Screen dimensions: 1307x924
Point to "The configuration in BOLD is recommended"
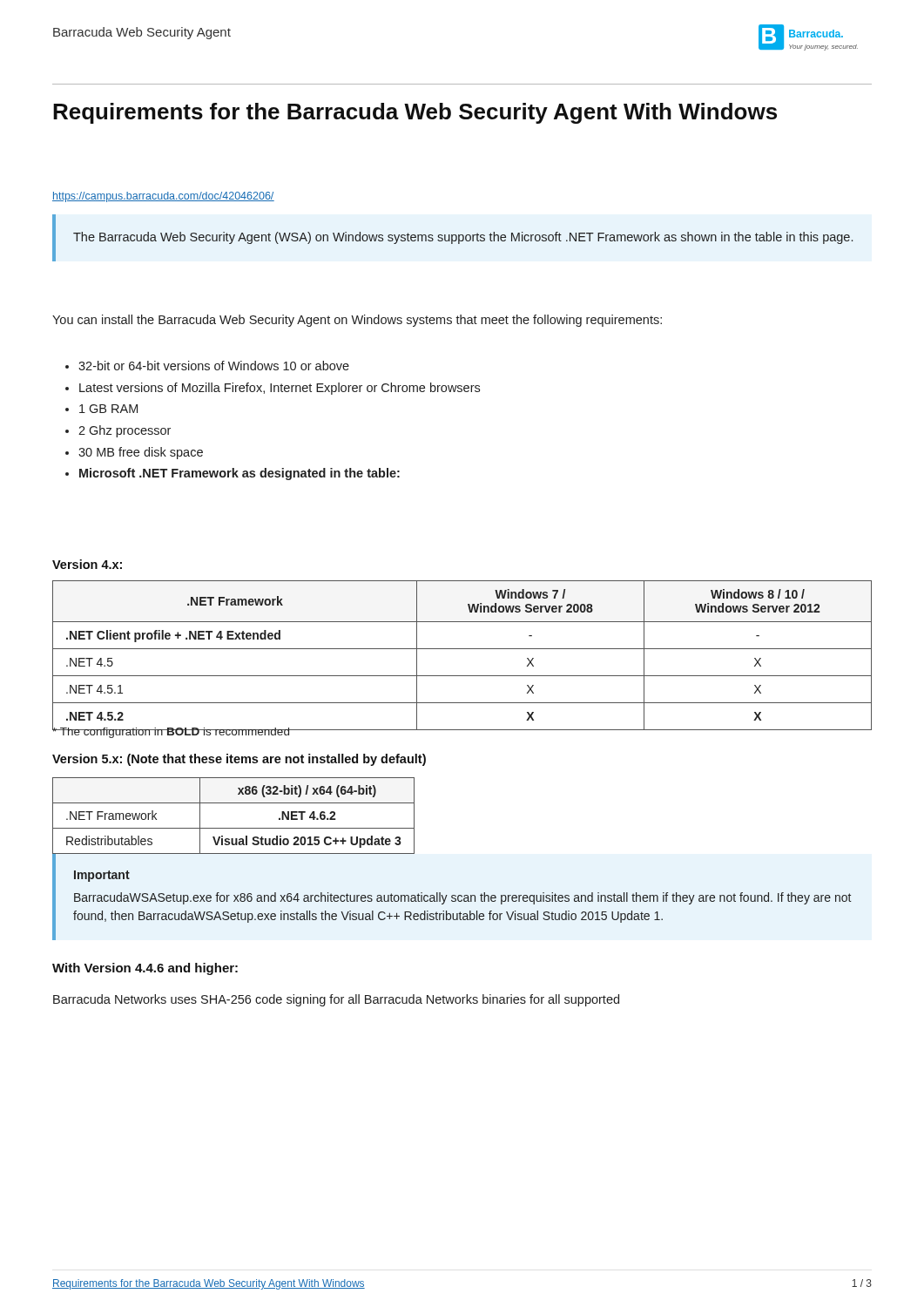click(x=171, y=732)
